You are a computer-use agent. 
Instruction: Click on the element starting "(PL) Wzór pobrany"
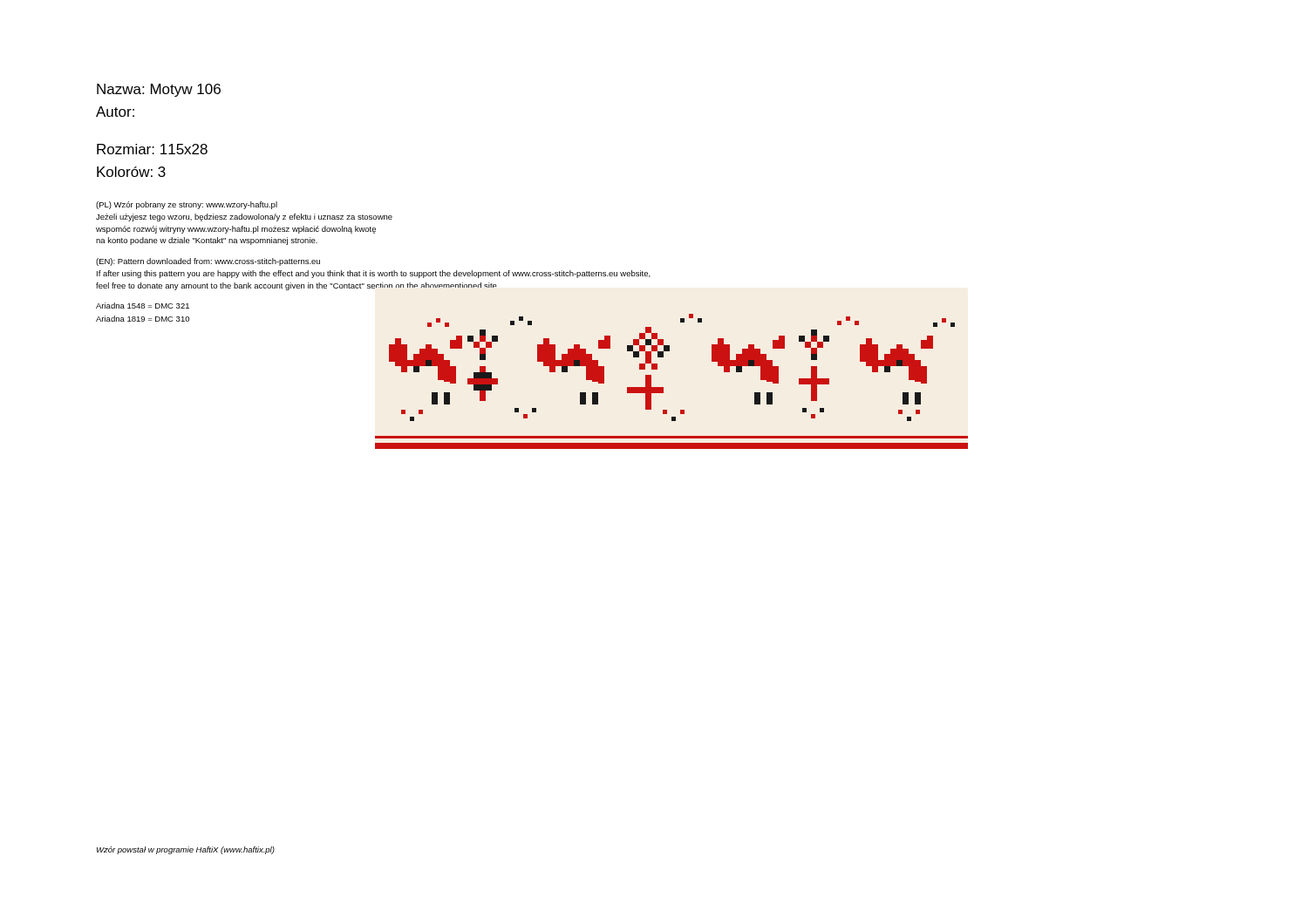[244, 222]
